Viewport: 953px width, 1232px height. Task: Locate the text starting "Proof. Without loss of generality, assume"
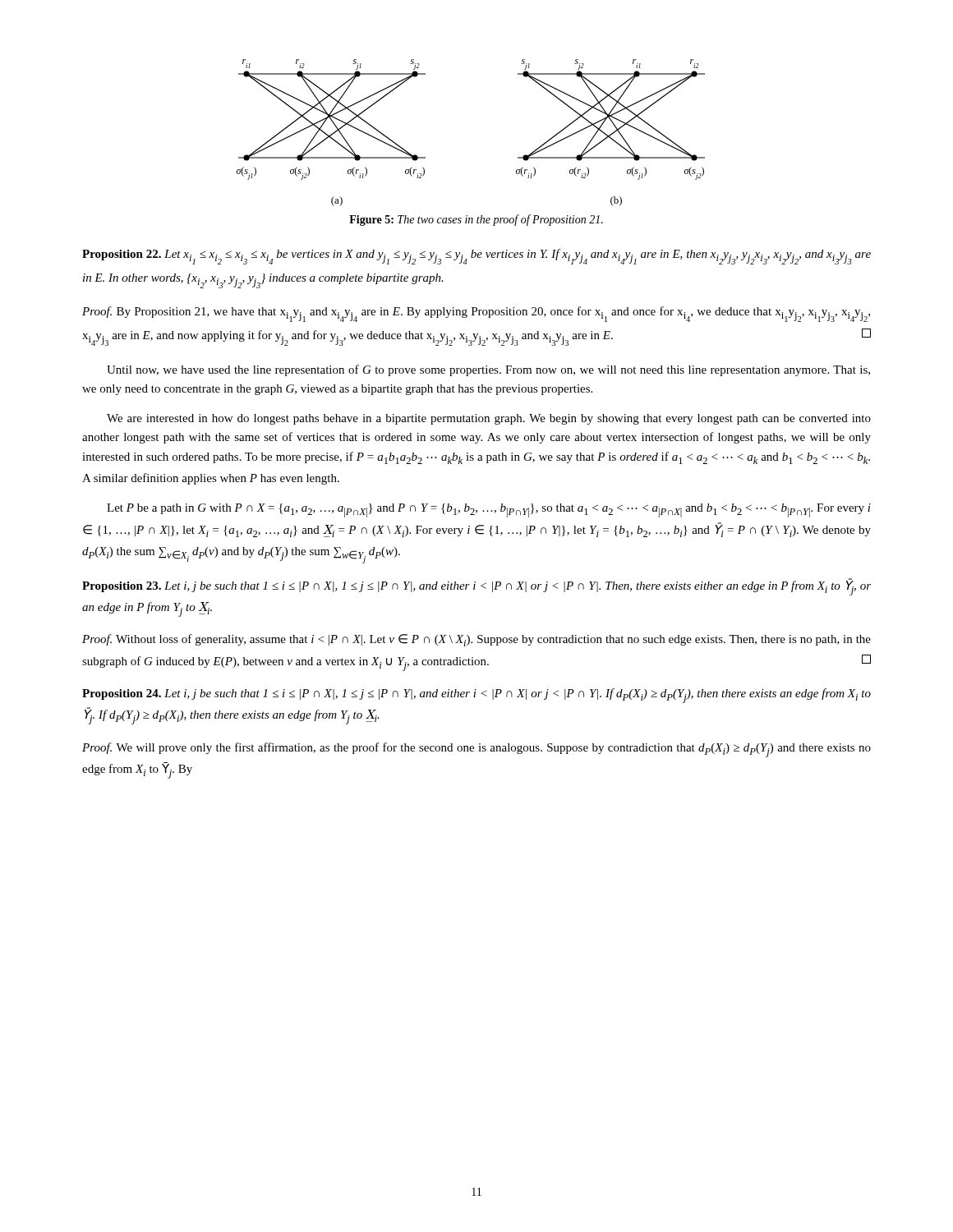pyautogui.click(x=476, y=652)
